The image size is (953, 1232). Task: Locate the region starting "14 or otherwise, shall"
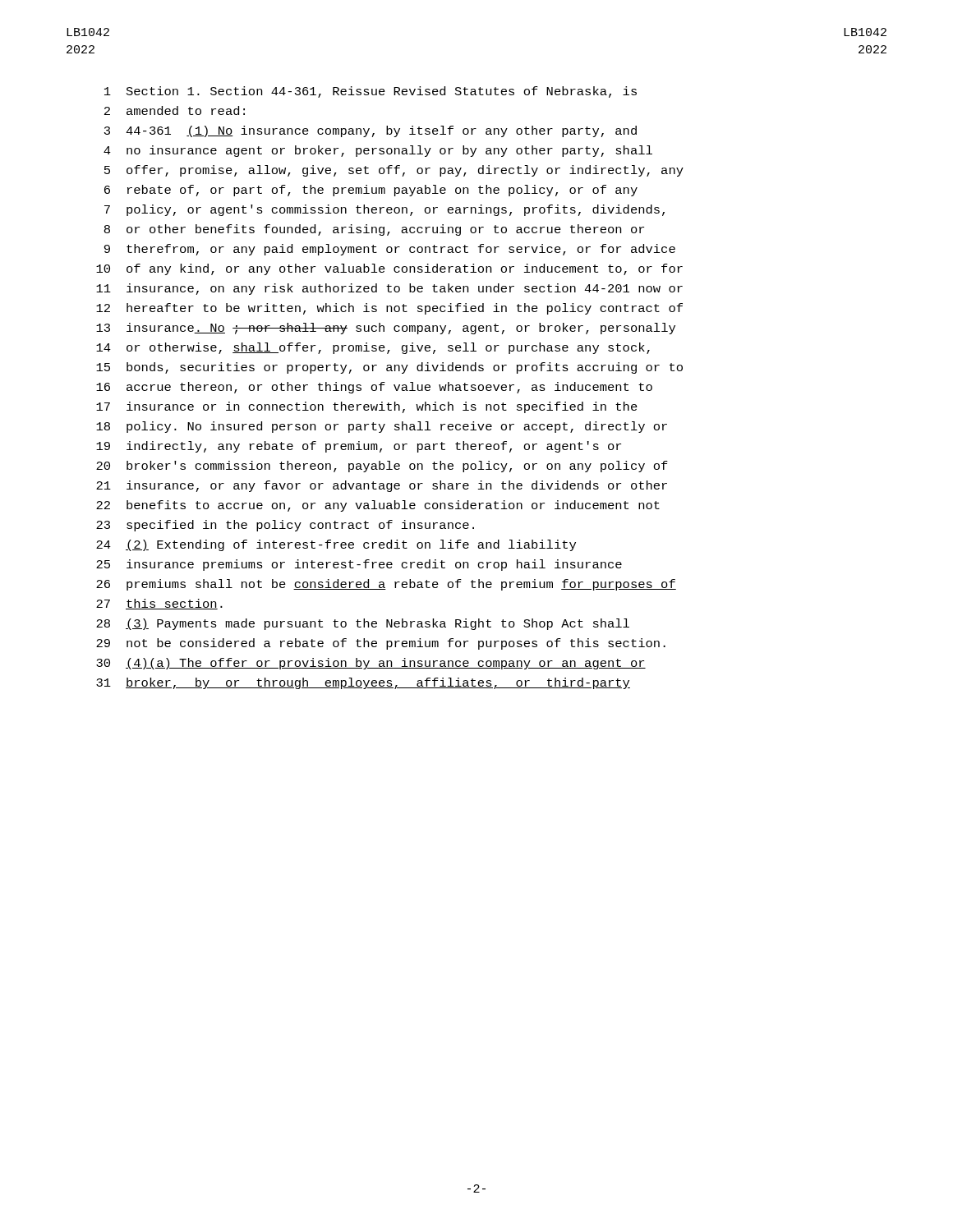pyautogui.click(x=476, y=348)
